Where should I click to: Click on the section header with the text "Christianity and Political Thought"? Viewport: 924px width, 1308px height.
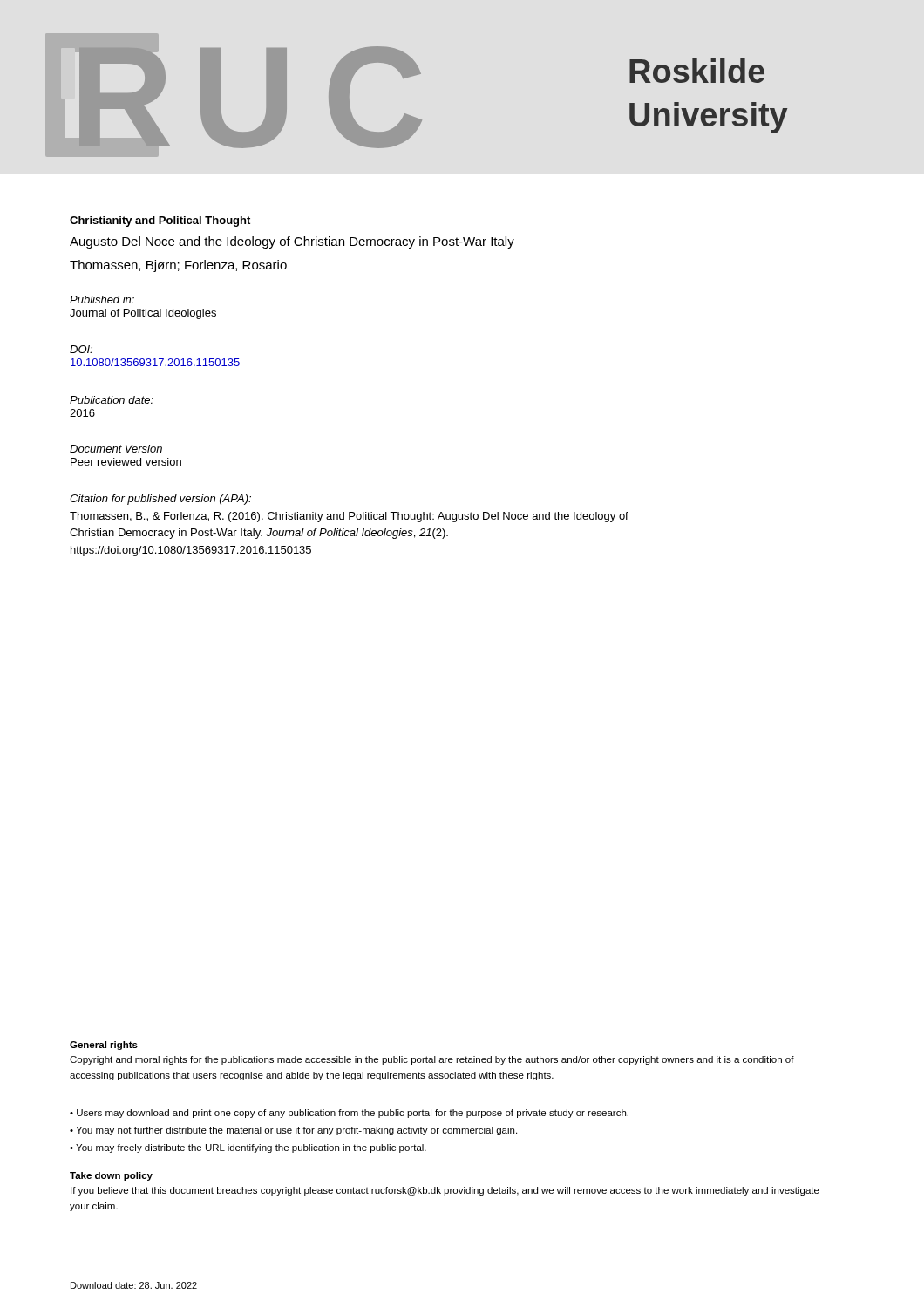[x=160, y=220]
